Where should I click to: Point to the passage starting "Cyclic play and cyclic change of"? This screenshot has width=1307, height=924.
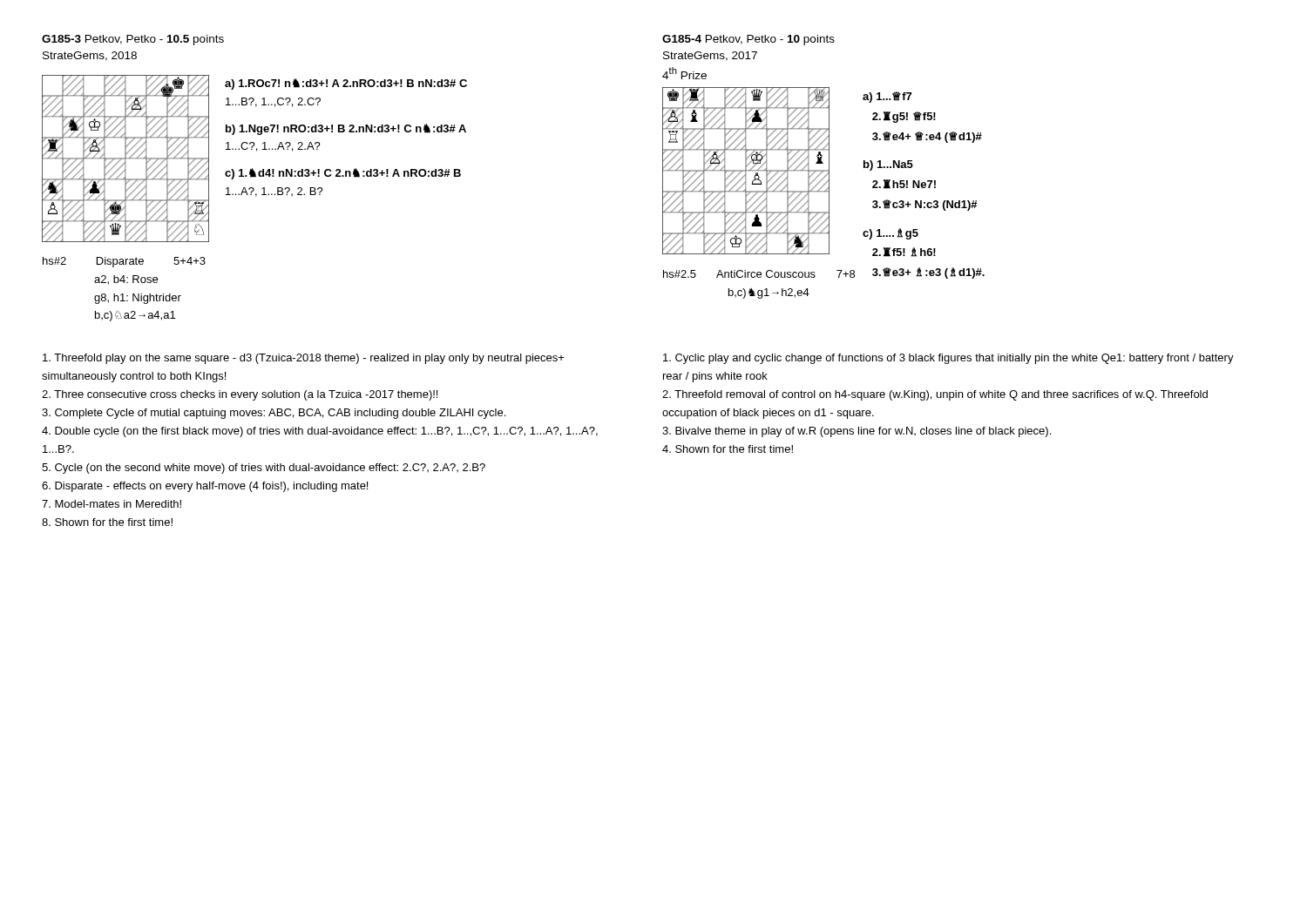[x=948, y=403]
